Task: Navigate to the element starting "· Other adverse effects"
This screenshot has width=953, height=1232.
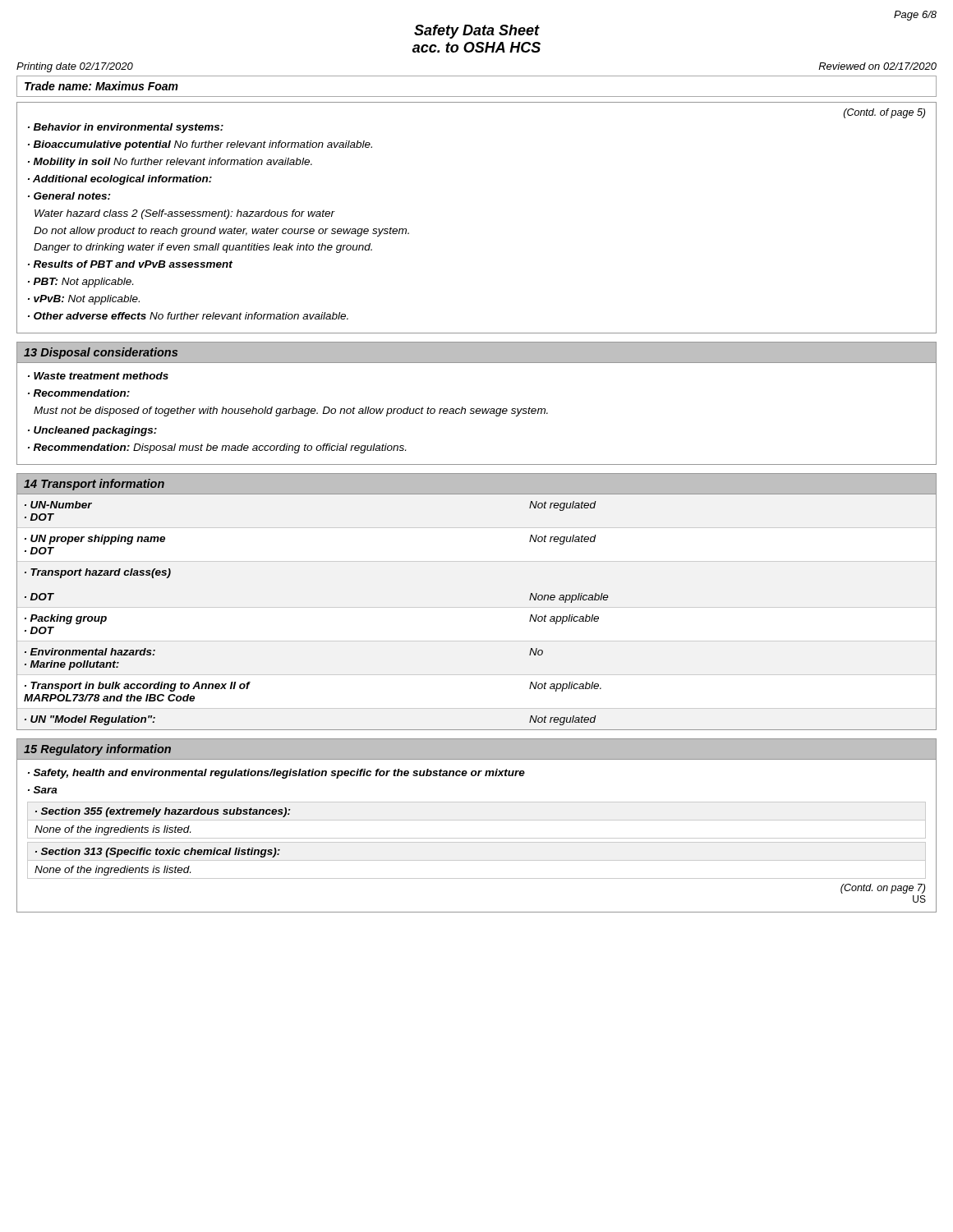Action: [188, 316]
